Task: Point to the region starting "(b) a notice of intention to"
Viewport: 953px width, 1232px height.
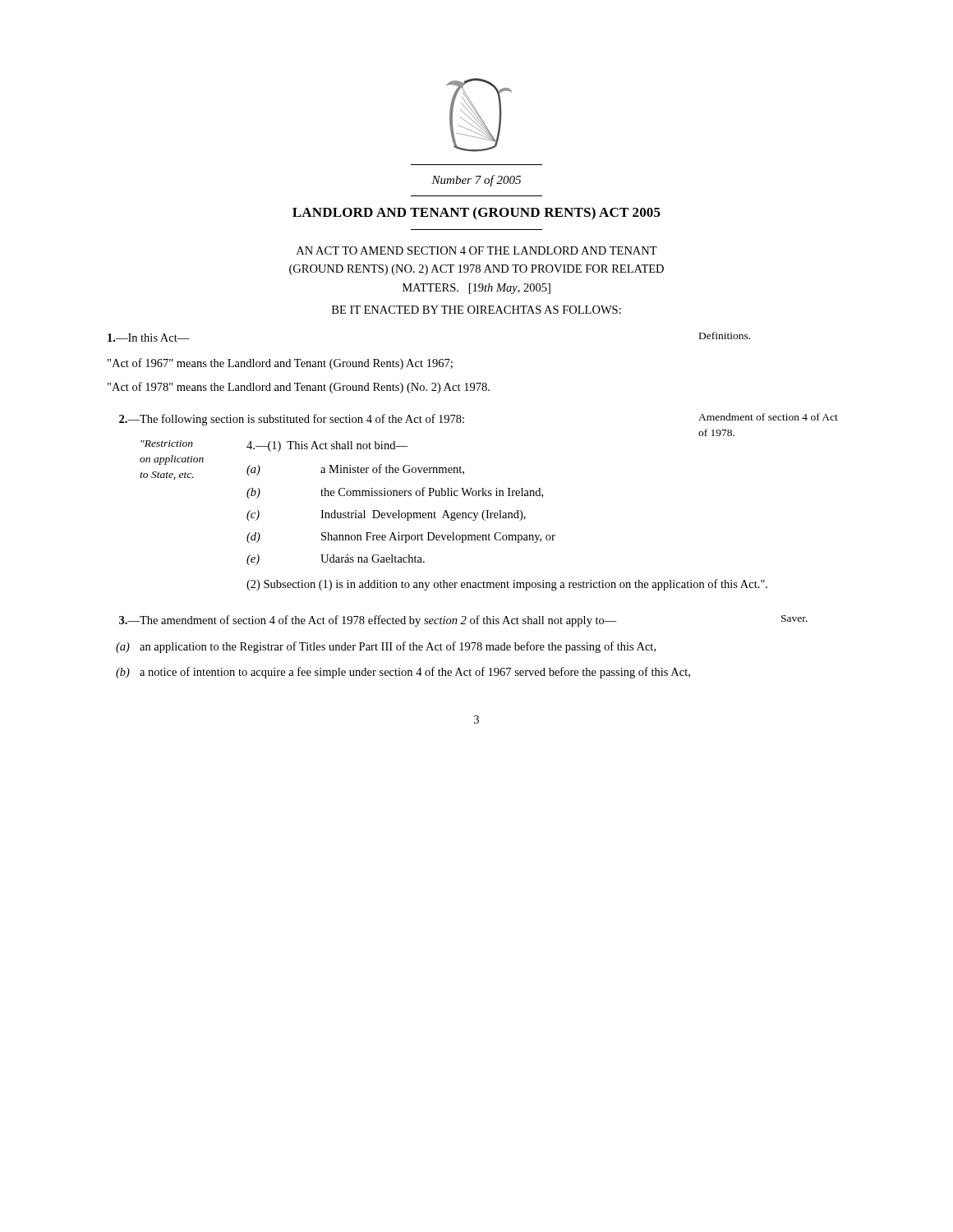Action: pos(435,672)
